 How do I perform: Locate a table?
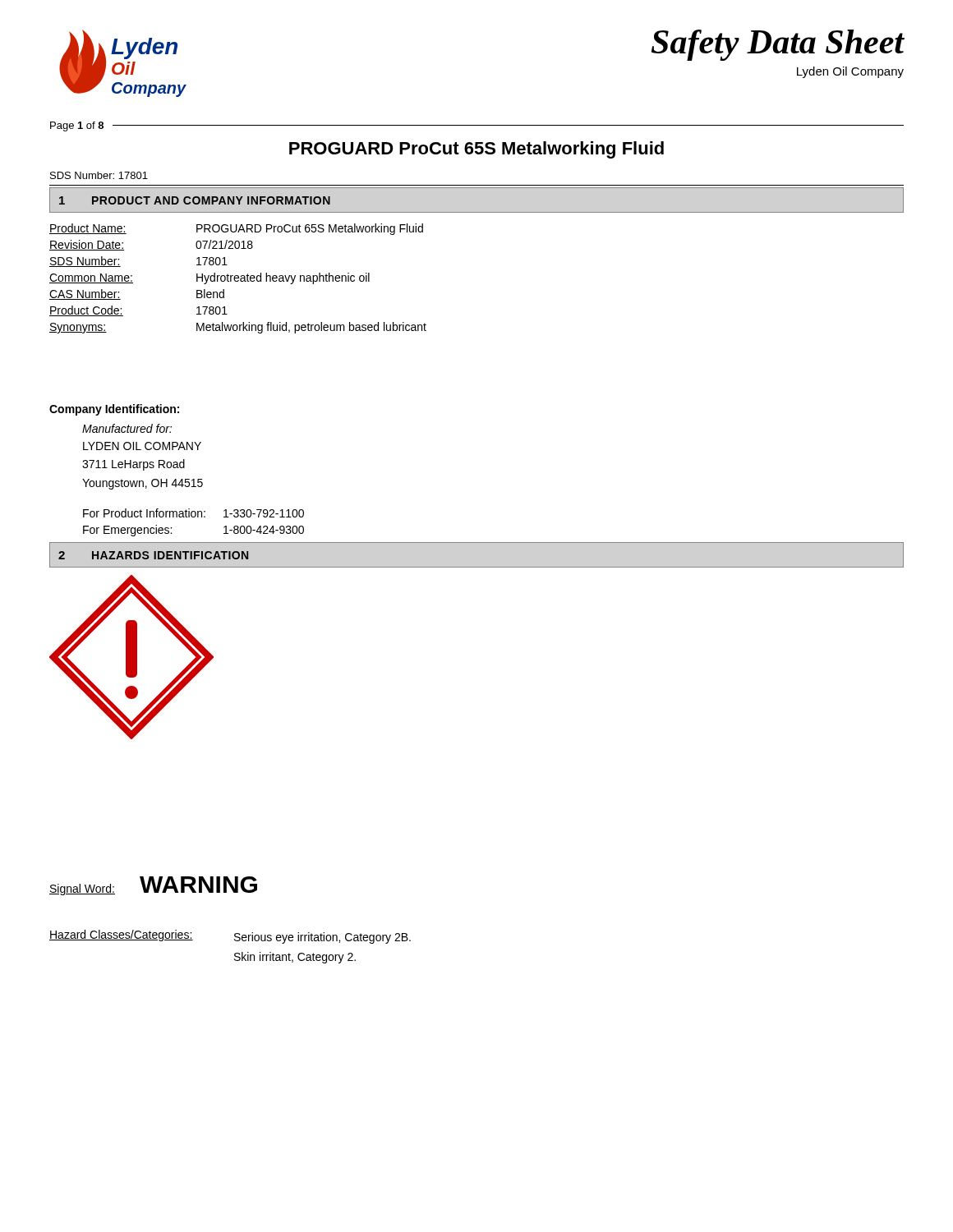click(x=476, y=278)
